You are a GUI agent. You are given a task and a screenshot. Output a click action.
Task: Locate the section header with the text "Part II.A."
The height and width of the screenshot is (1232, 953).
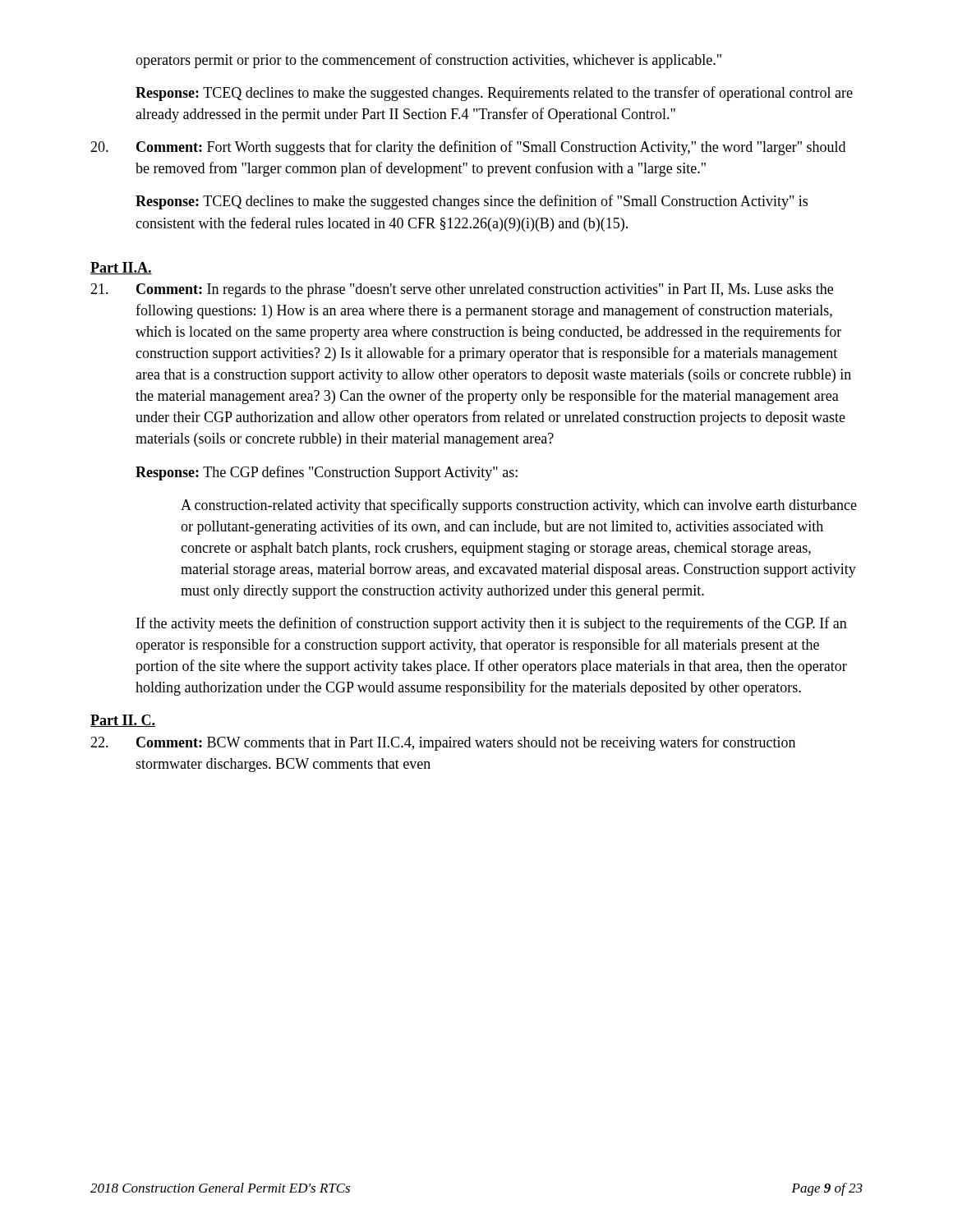coord(121,267)
